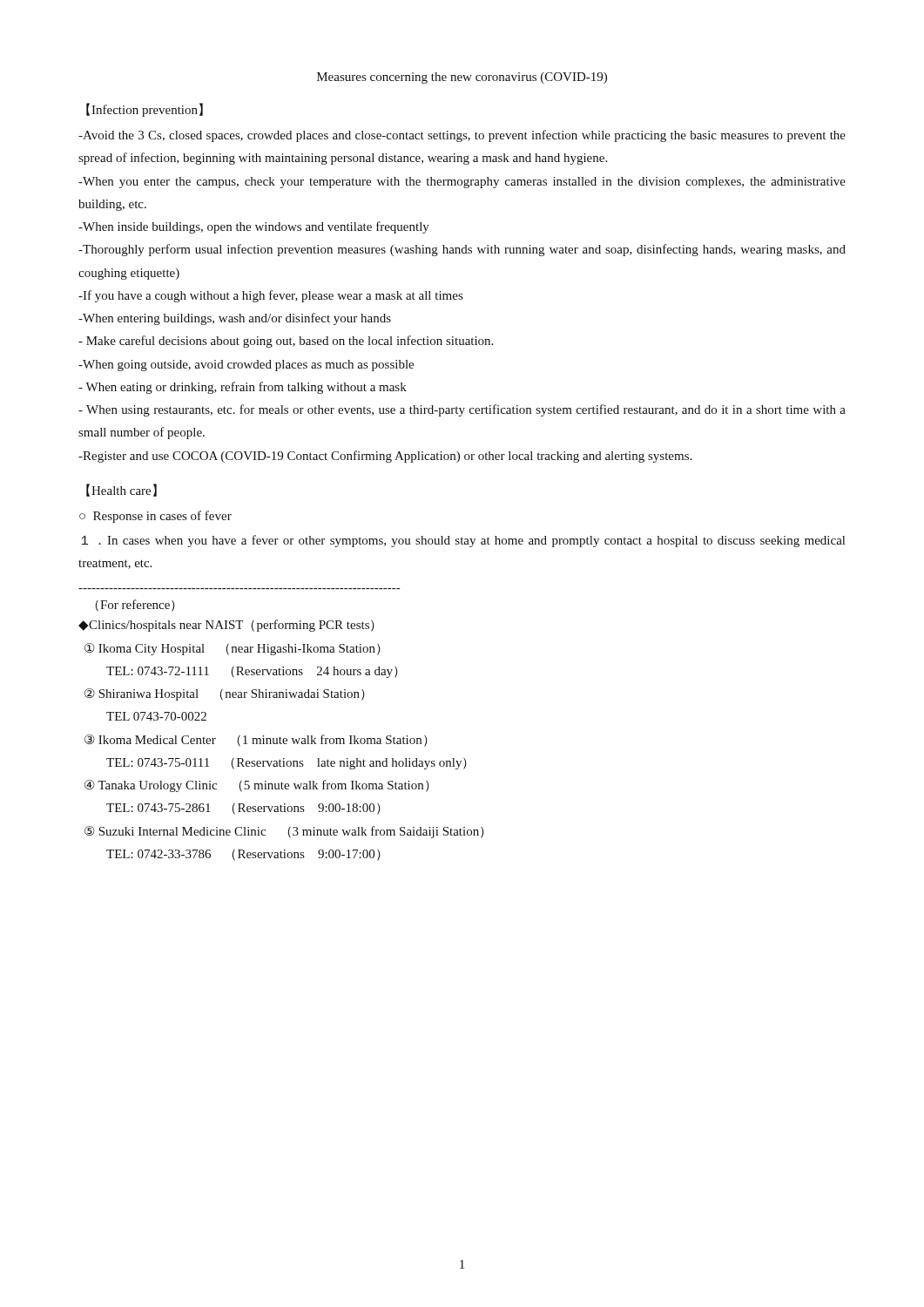This screenshot has height=1307, width=924.
Task: Click on the list item that reads "-Avoid the 3 Cs, closed"
Action: coord(462,147)
